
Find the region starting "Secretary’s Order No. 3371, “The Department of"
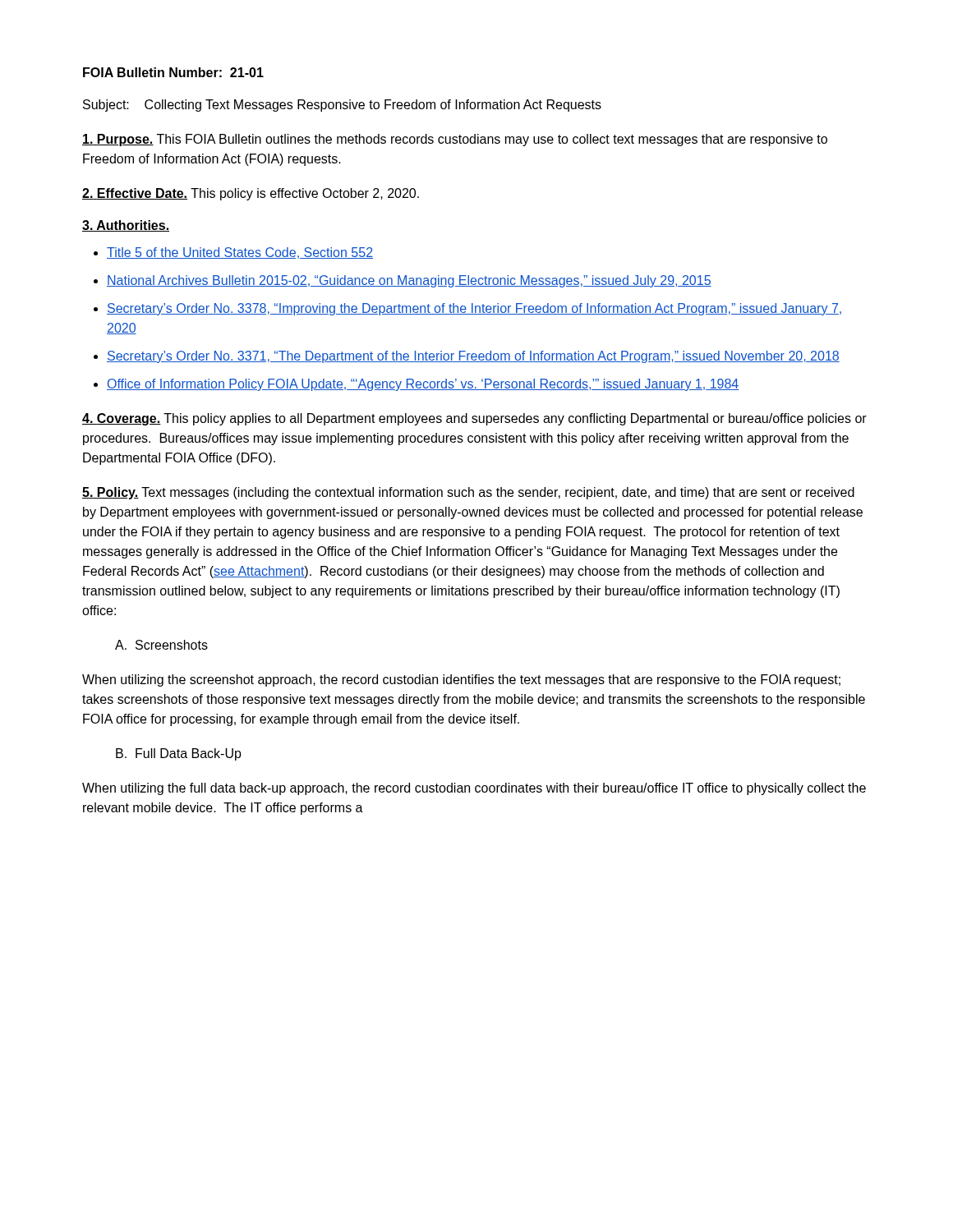pos(473,356)
